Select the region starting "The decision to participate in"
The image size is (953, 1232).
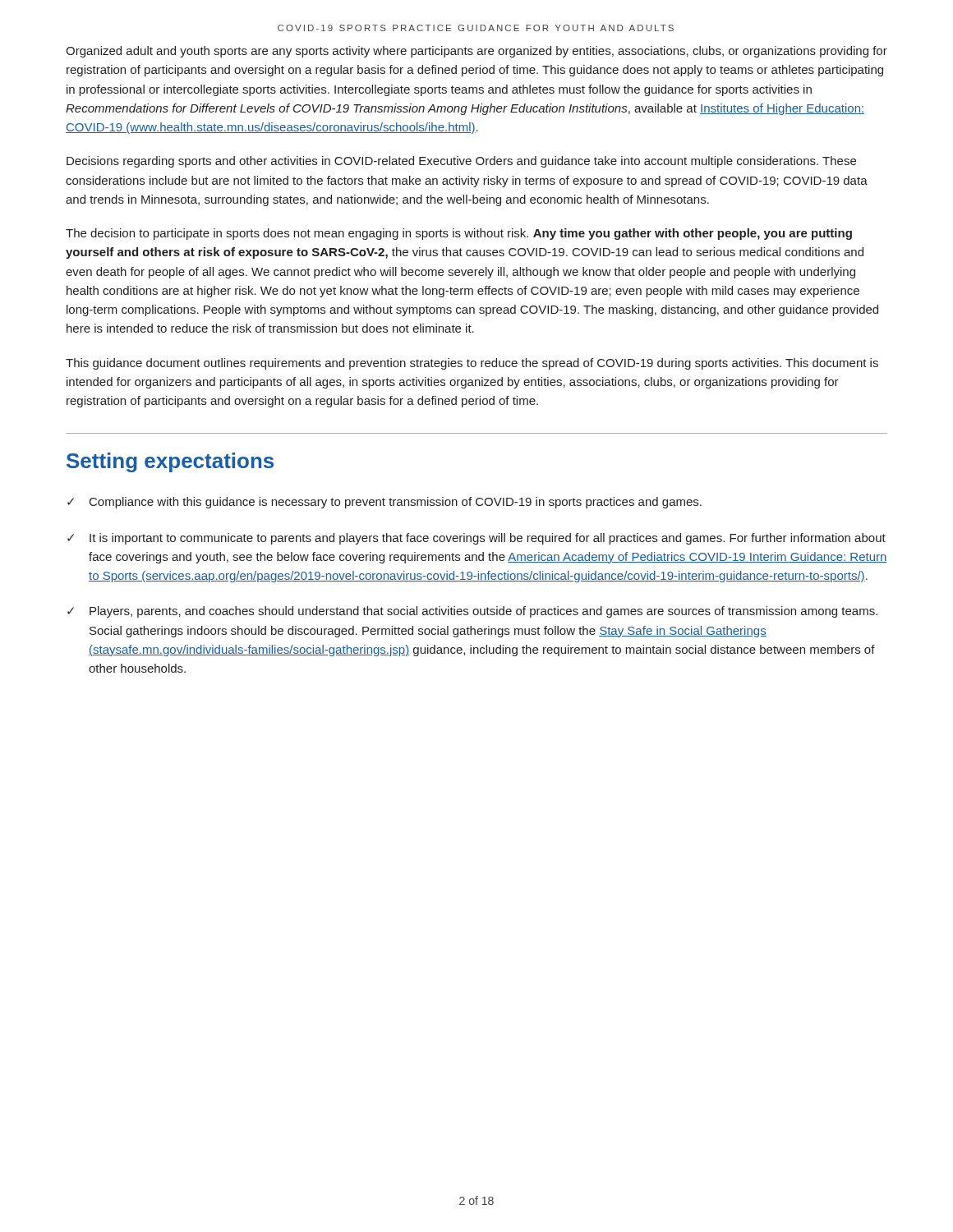tap(472, 281)
